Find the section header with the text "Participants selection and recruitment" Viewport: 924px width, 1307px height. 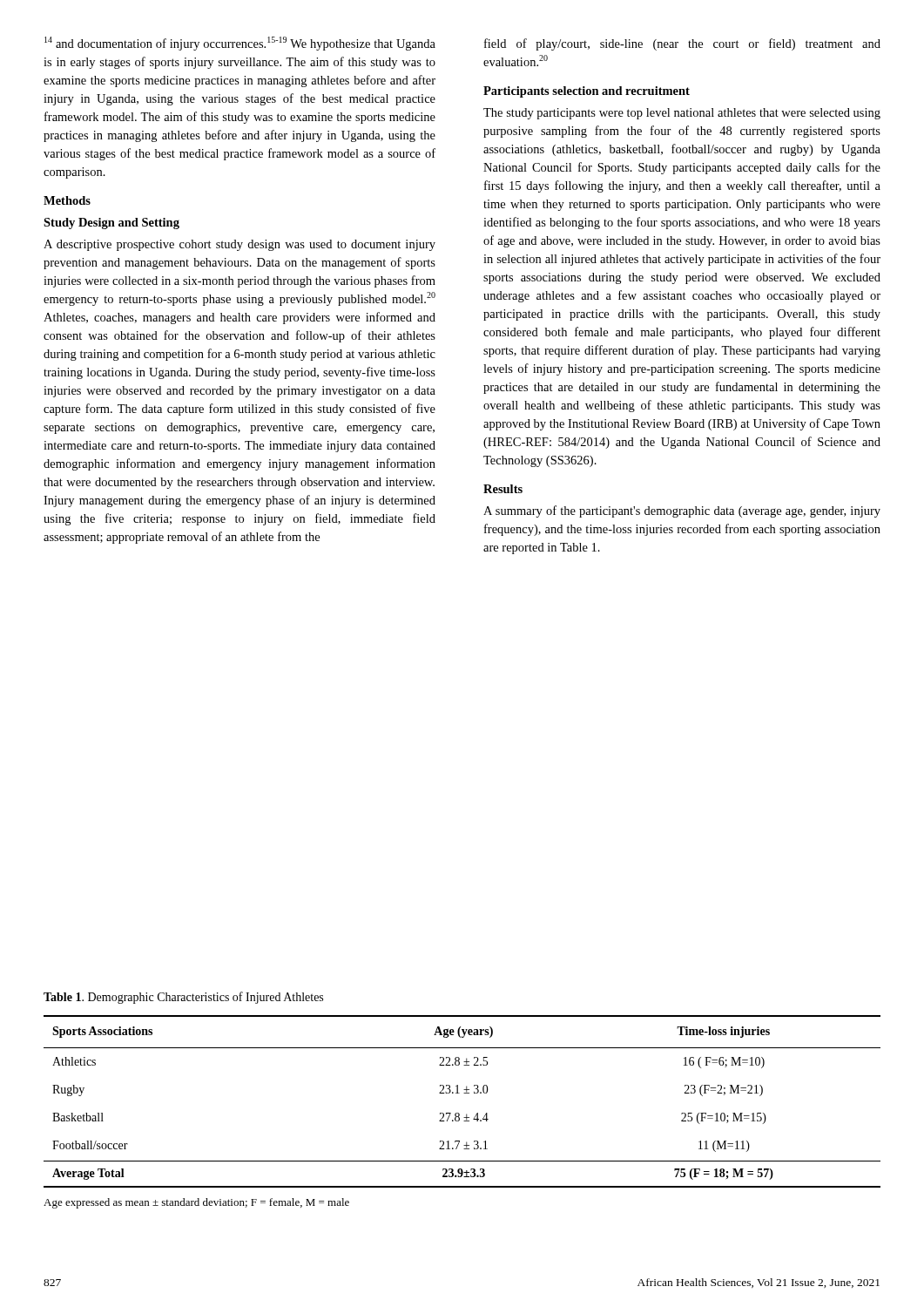coord(682,91)
